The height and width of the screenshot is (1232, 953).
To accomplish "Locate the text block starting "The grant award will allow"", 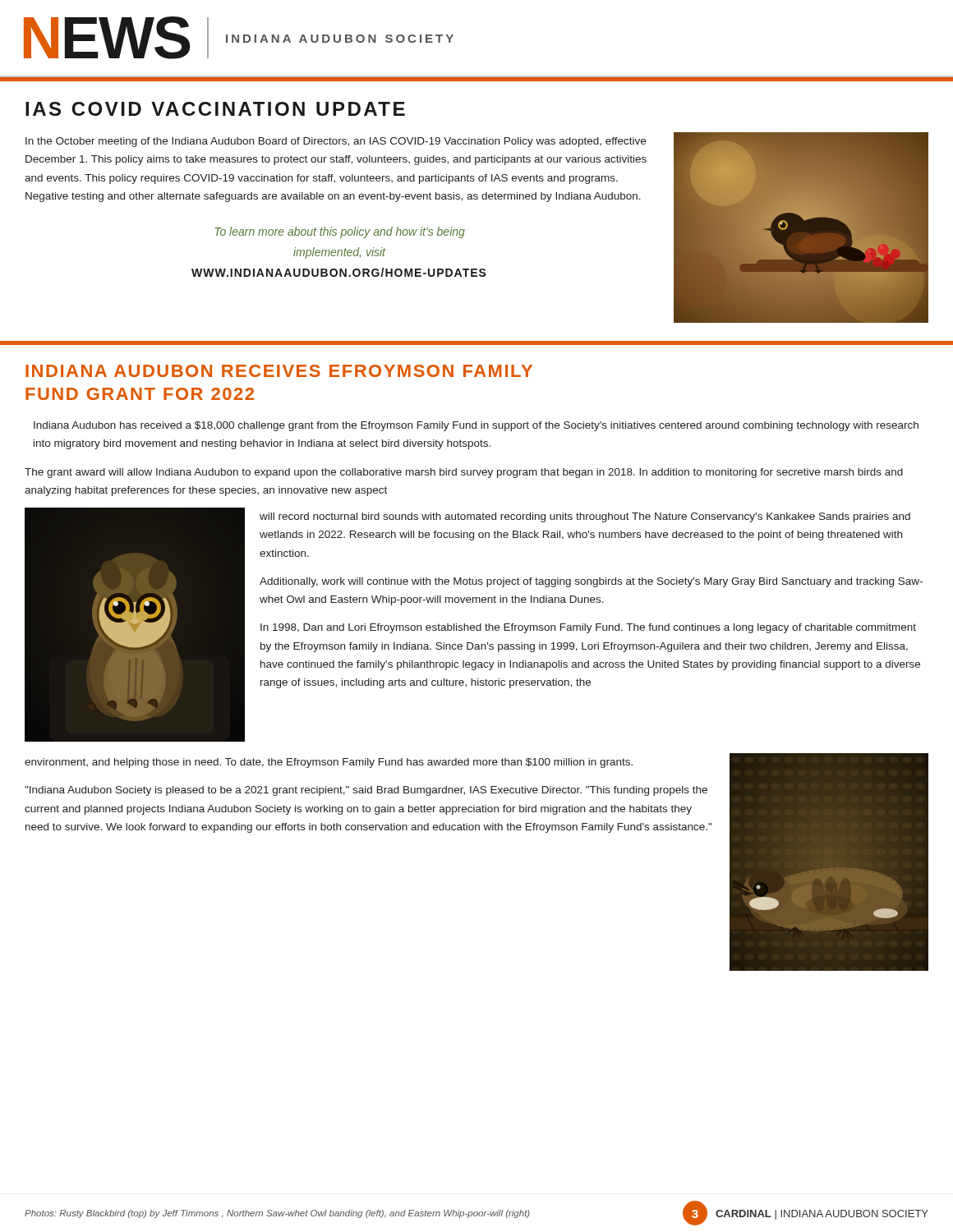I will (x=464, y=481).
